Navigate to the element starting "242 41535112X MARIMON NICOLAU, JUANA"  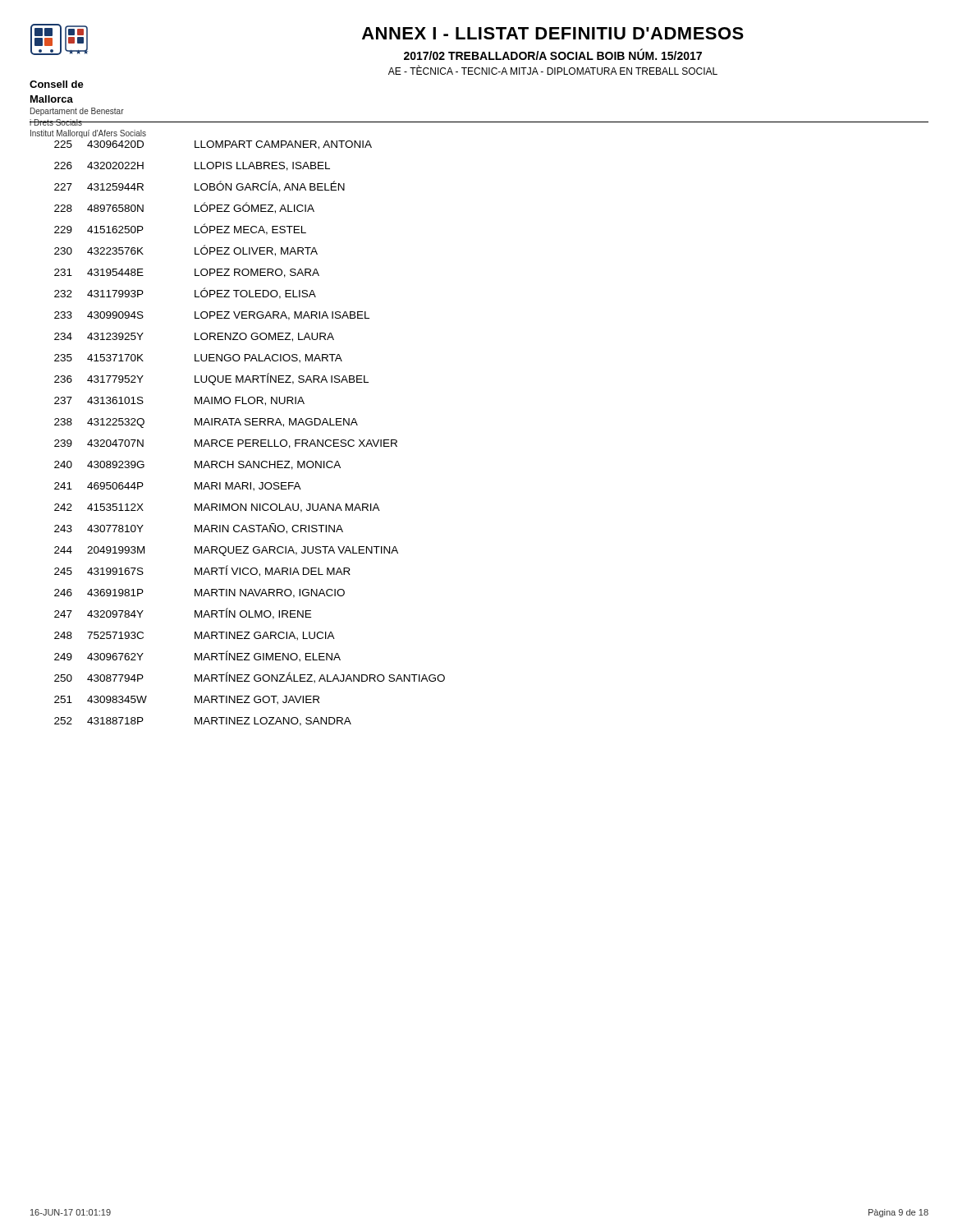217,508
